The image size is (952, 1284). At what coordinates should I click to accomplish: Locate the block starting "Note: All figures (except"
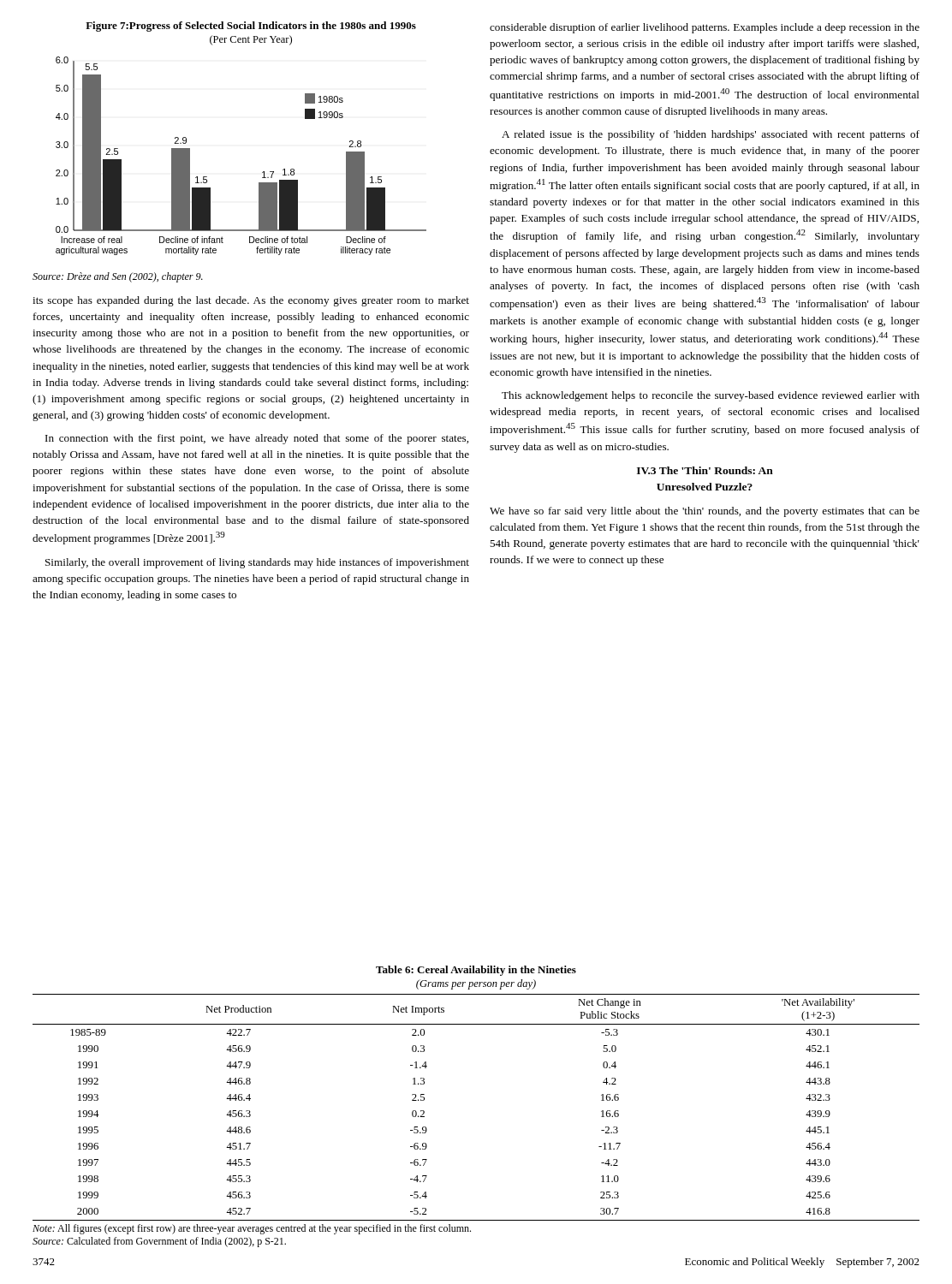[252, 1235]
